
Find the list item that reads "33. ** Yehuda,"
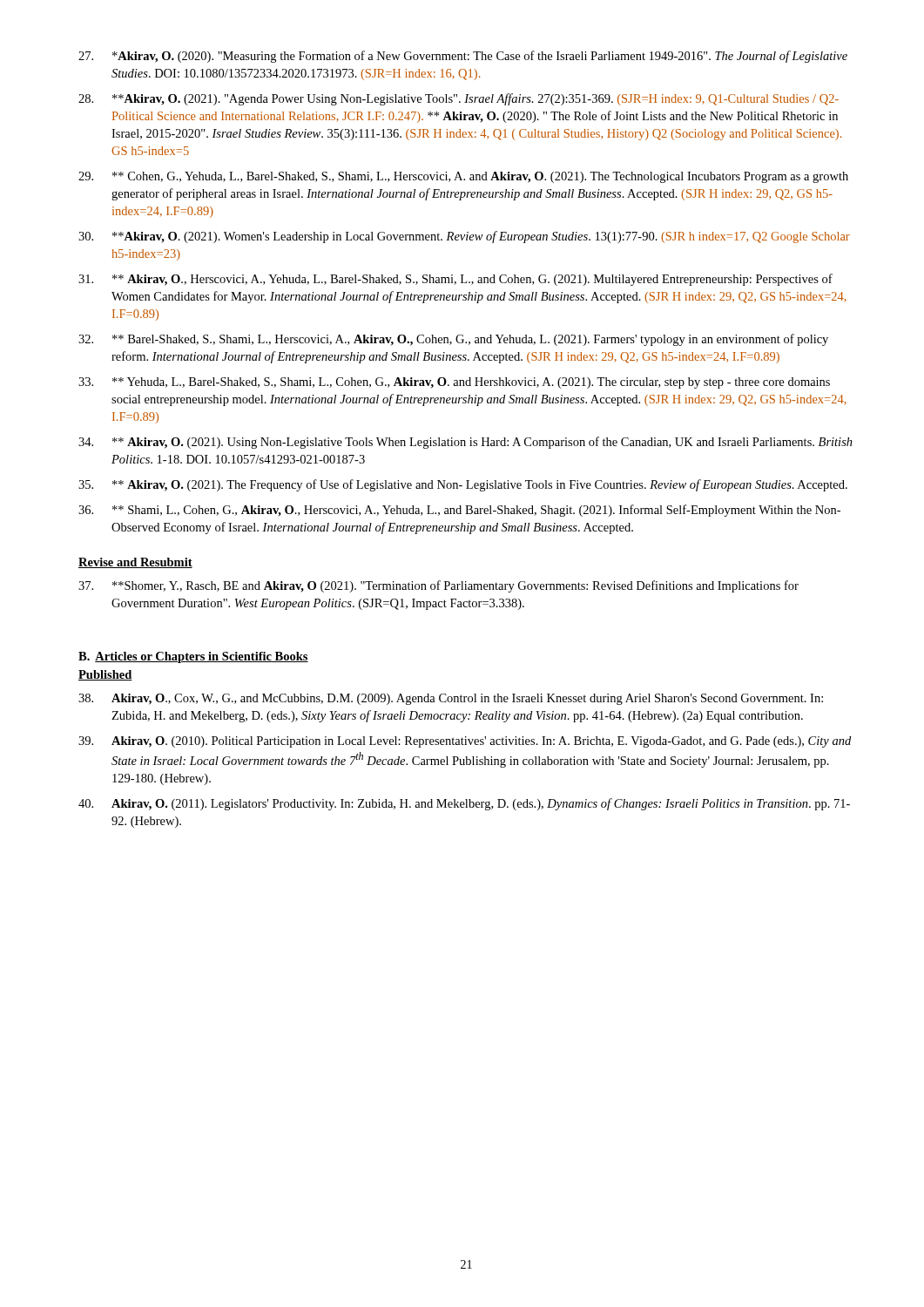pyautogui.click(x=466, y=399)
